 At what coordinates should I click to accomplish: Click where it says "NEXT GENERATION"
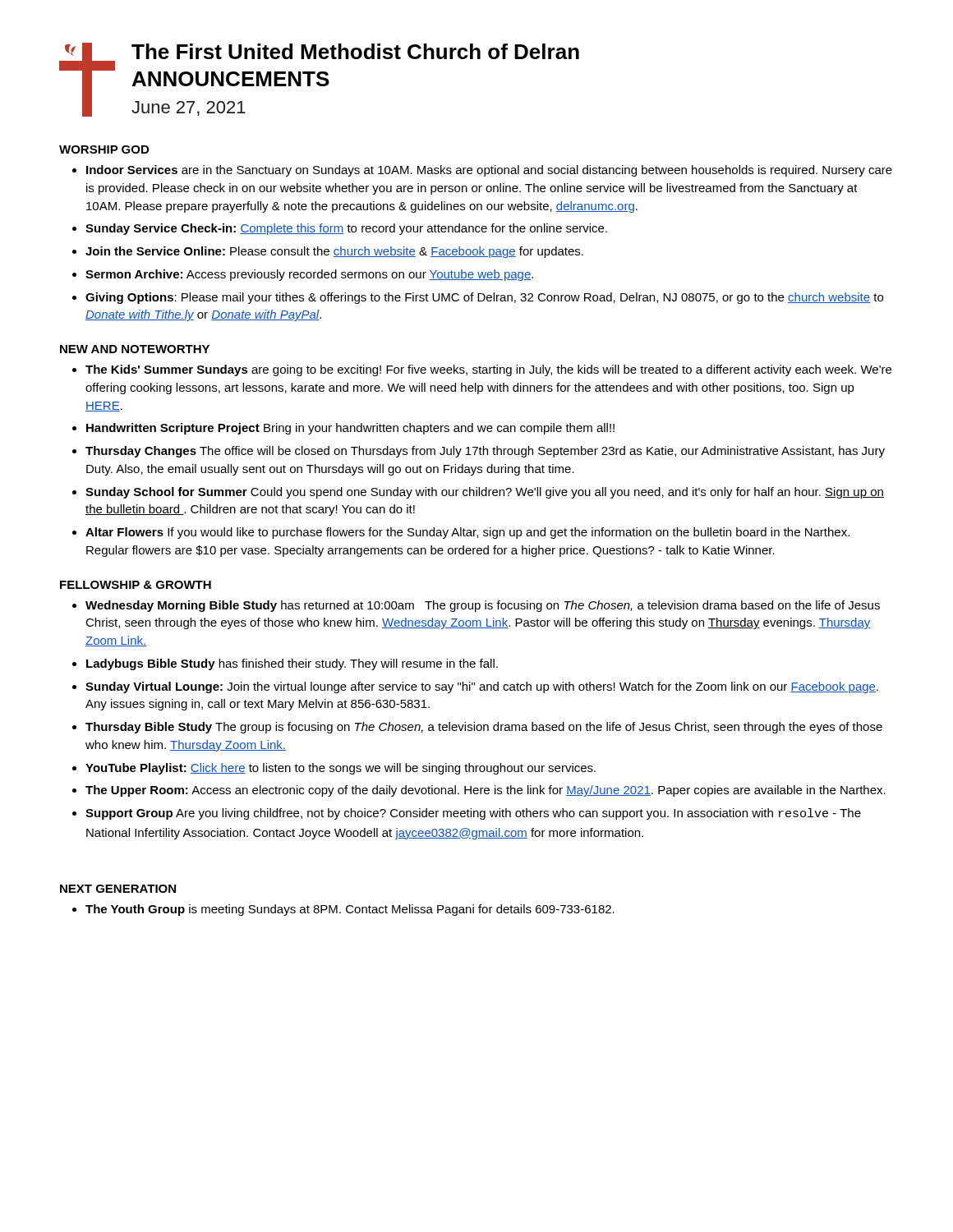tap(118, 888)
